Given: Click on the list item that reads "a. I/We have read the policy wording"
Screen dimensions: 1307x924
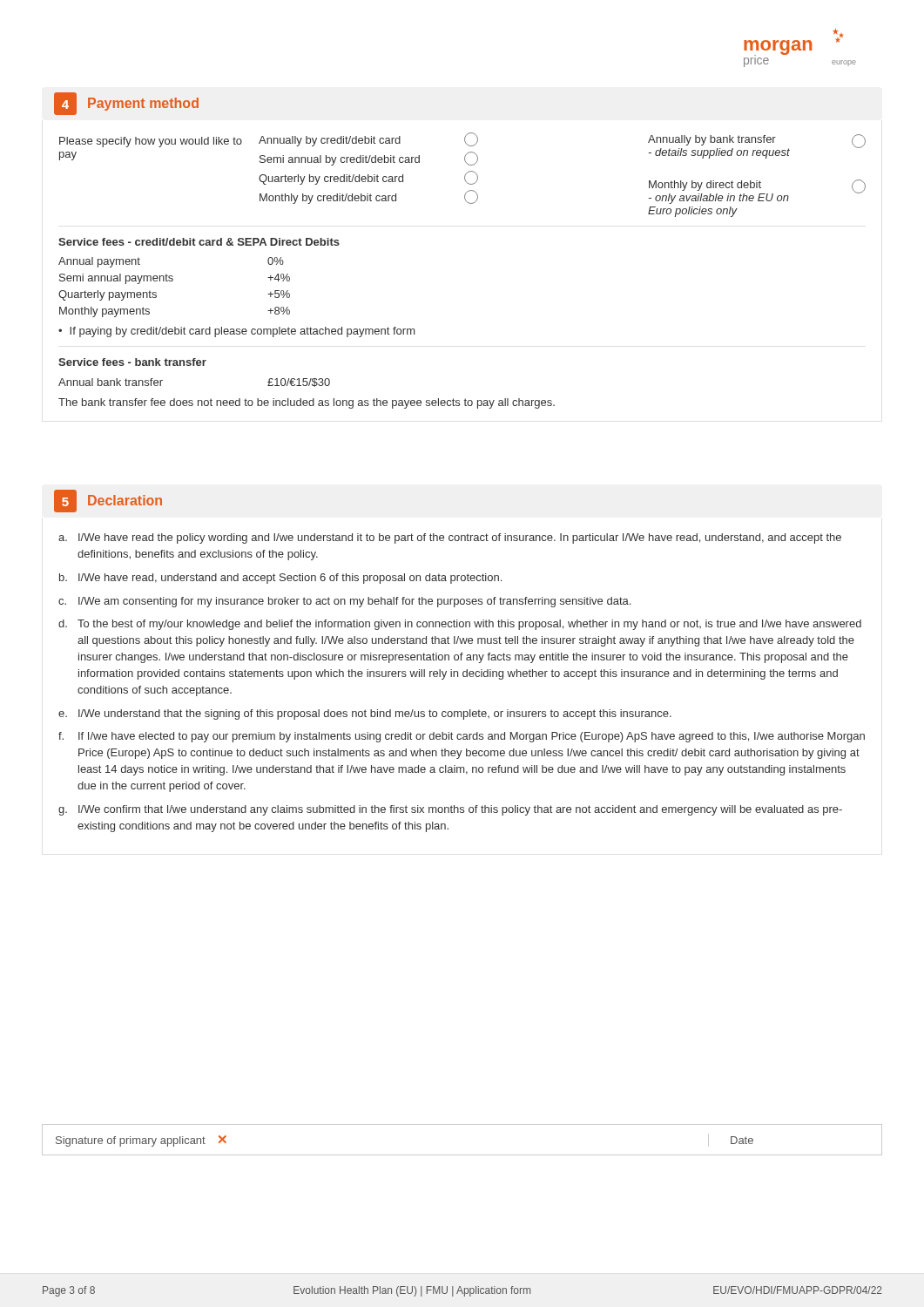Looking at the screenshot, I should click(462, 546).
